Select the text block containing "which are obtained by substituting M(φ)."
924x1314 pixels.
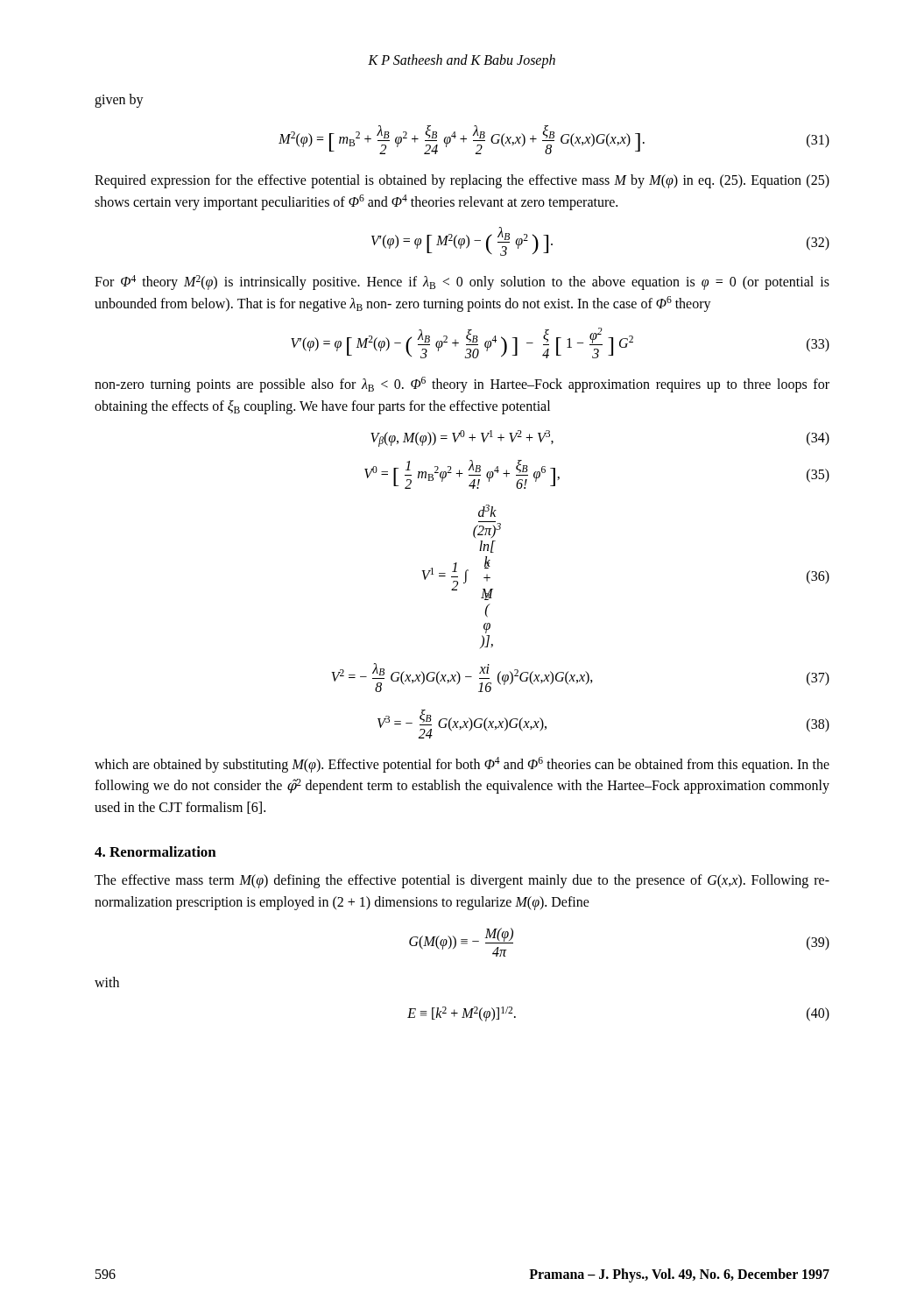(x=462, y=785)
